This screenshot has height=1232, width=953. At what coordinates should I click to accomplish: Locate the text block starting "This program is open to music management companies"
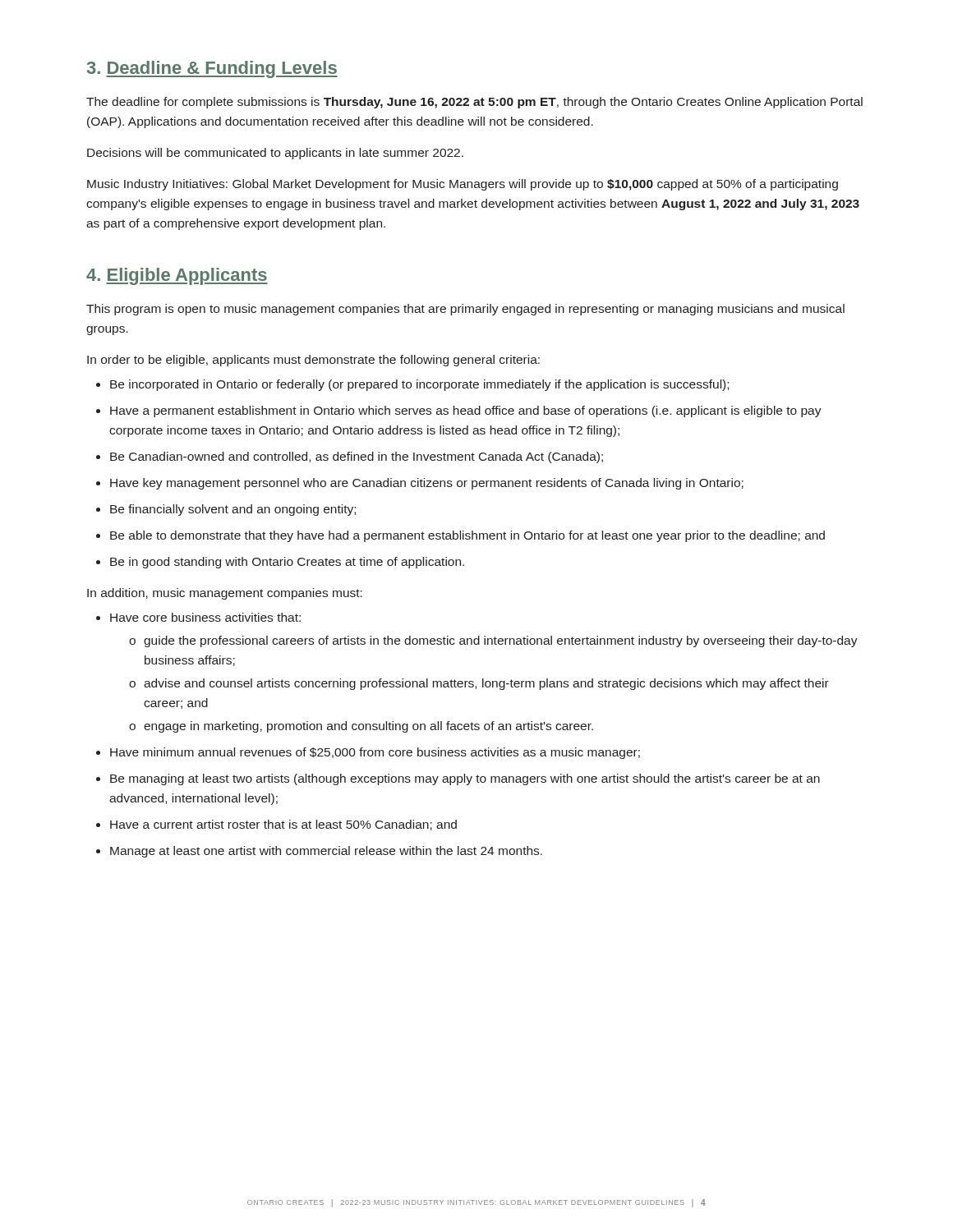click(466, 318)
